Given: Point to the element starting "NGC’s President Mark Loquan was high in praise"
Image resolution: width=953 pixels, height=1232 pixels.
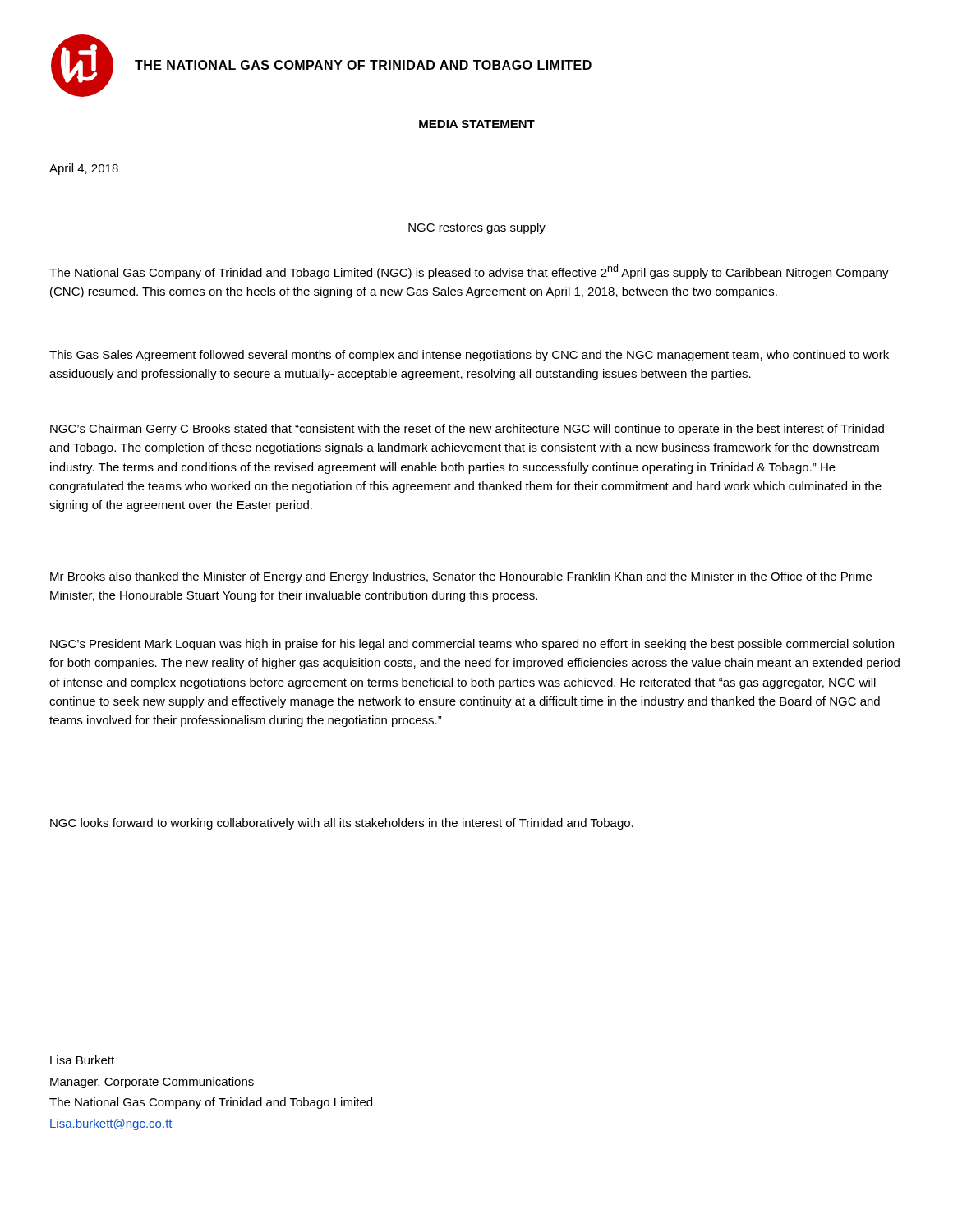Looking at the screenshot, I should [x=475, y=682].
